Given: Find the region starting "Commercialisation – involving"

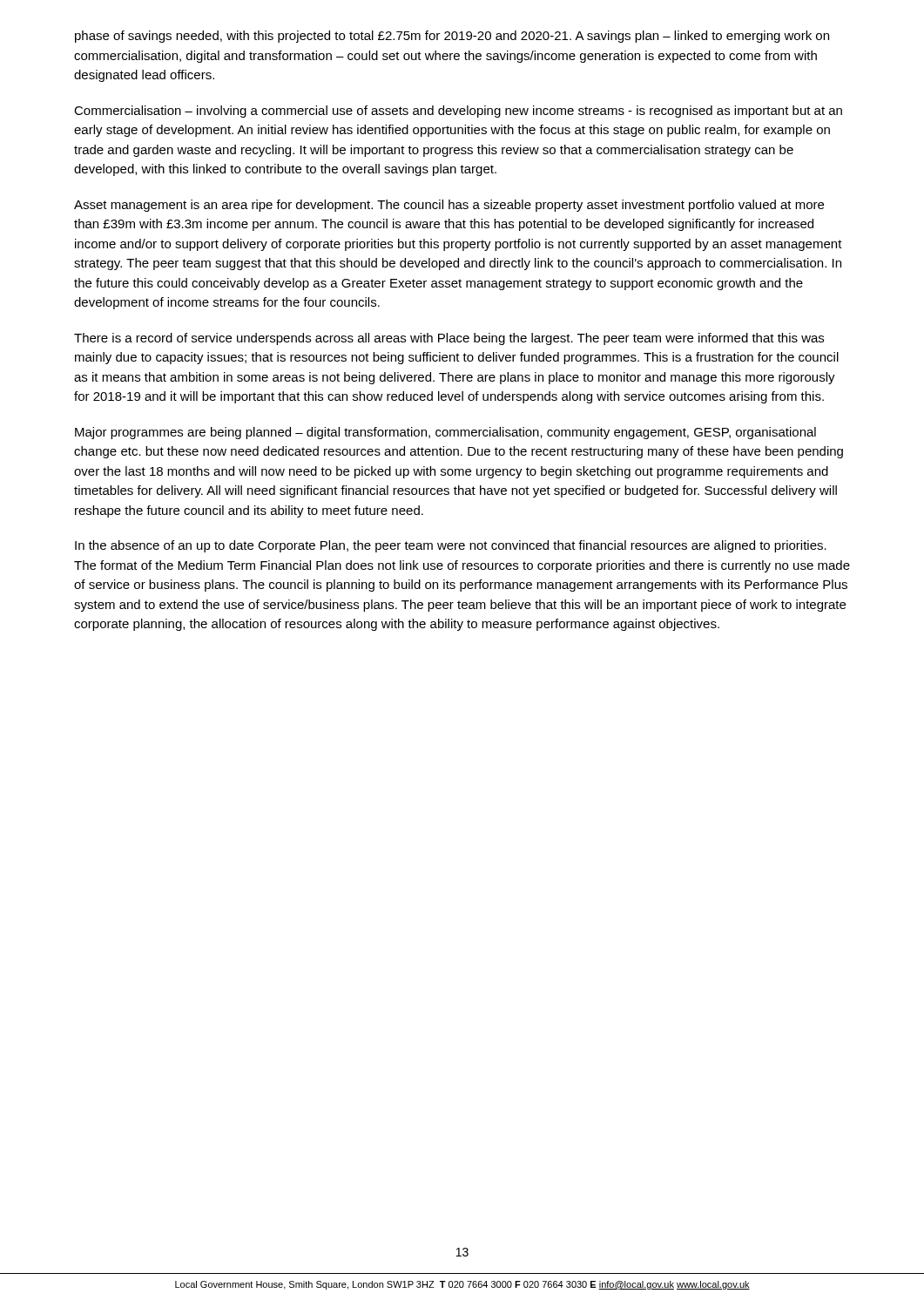Looking at the screenshot, I should click(458, 139).
